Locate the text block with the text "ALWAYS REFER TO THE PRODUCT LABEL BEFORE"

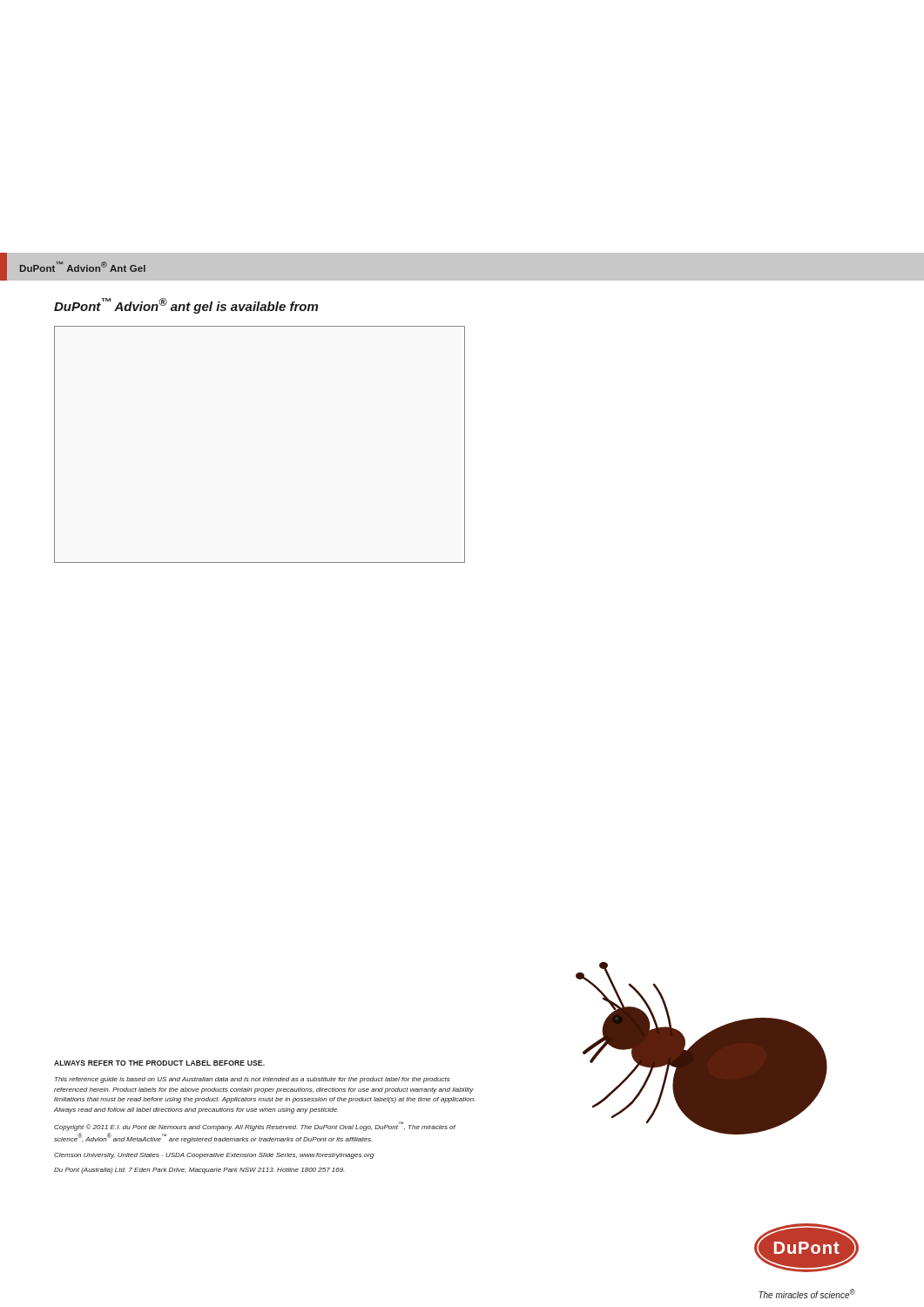pos(159,1063)
